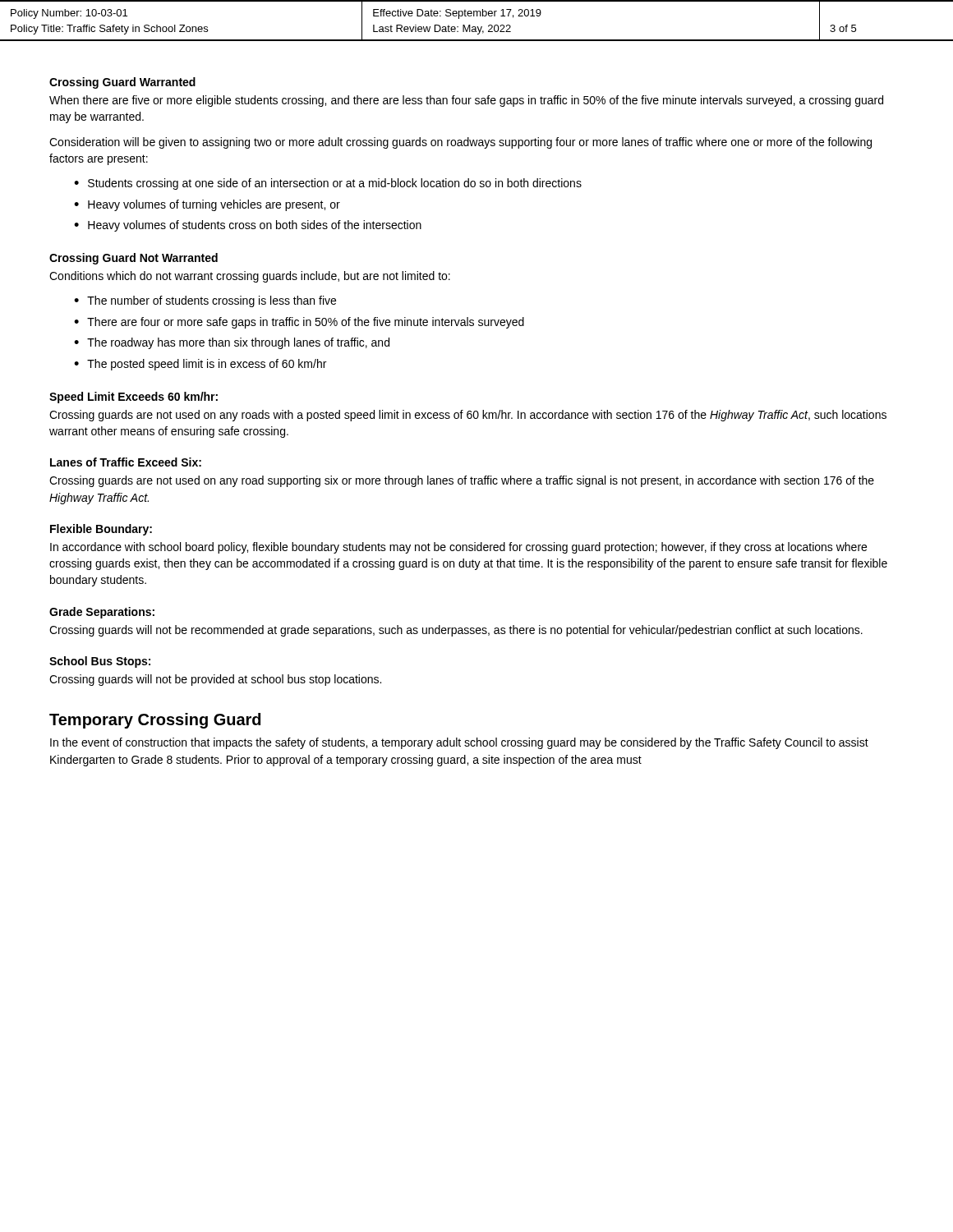This screenshot has height=1232, width=953.
Task: Find the block on this page that starts "• The roadway"
Action: pos(232,343)
